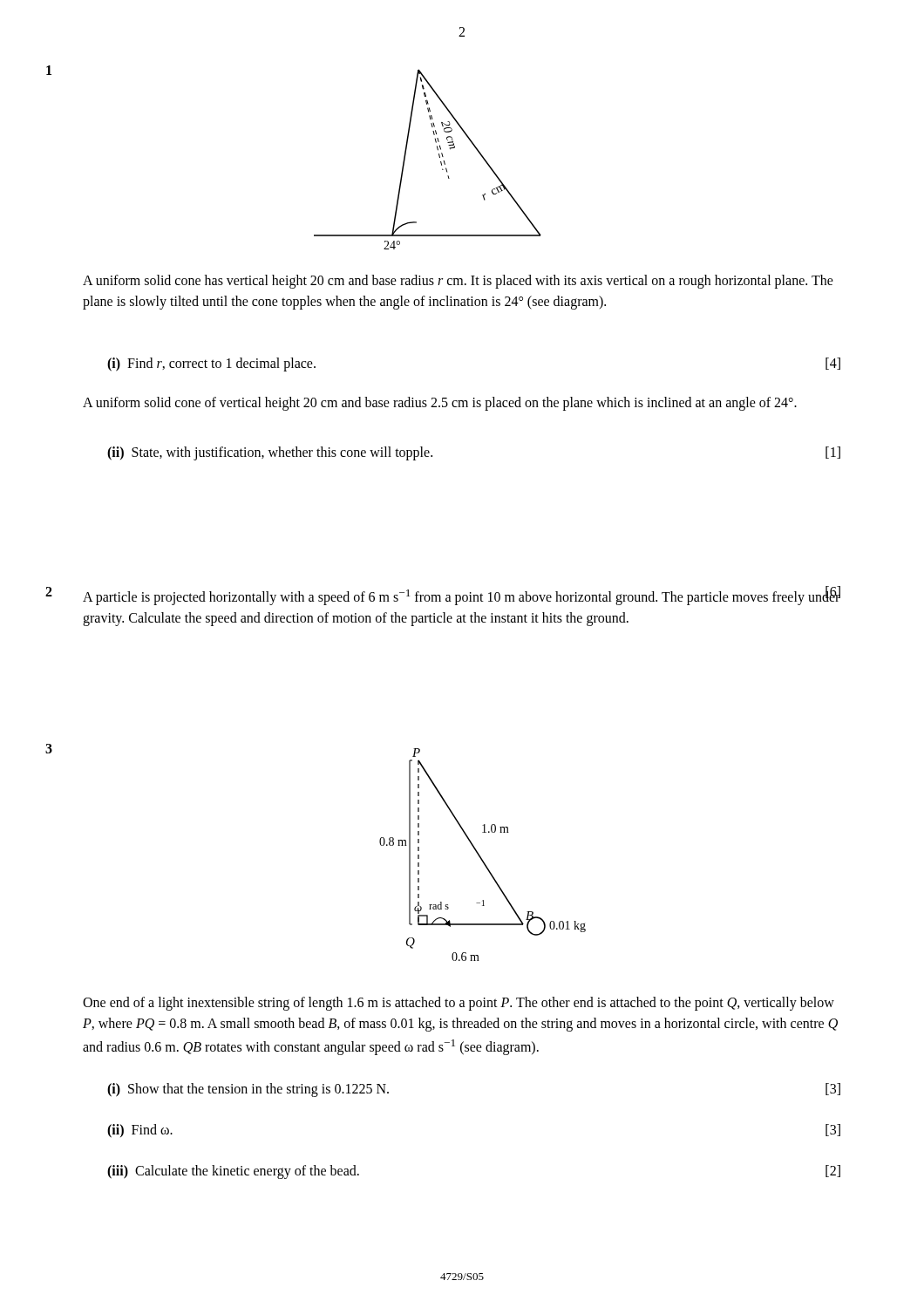Find the element starting "(iii) Calculate the kinetic"

(230, 1171)
